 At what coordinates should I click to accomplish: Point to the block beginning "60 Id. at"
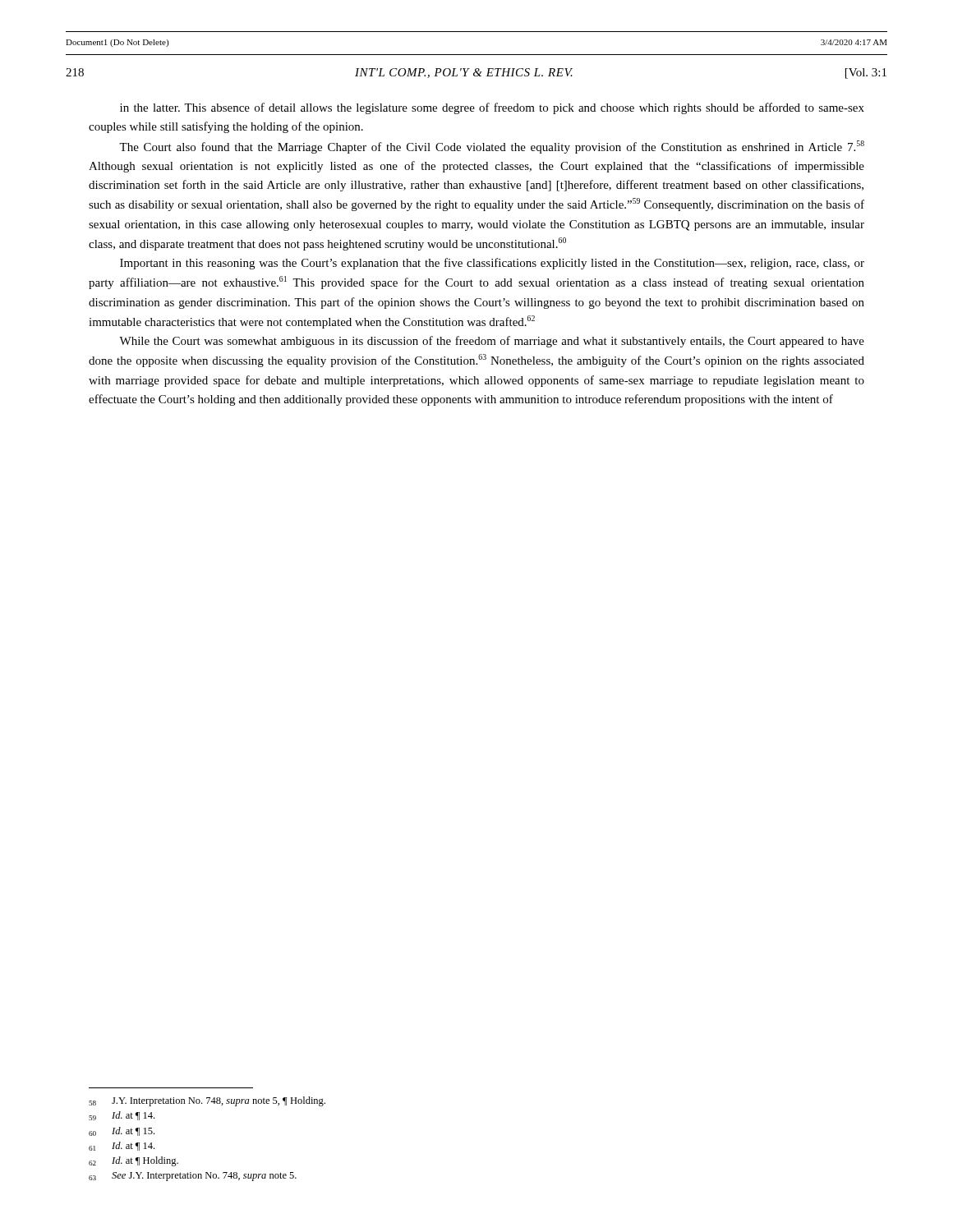(122, 1131)
